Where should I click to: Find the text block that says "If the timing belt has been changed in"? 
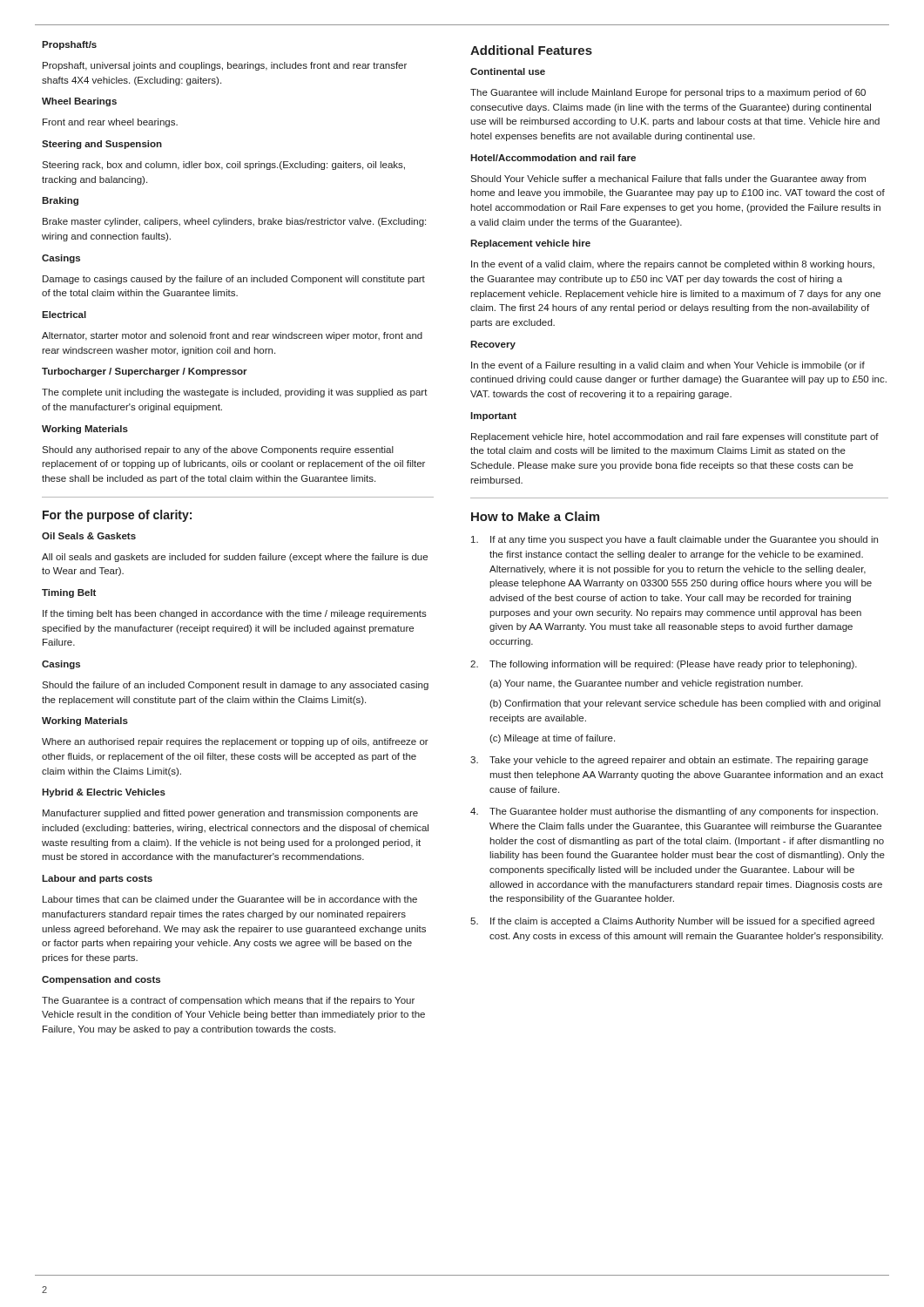238,628
